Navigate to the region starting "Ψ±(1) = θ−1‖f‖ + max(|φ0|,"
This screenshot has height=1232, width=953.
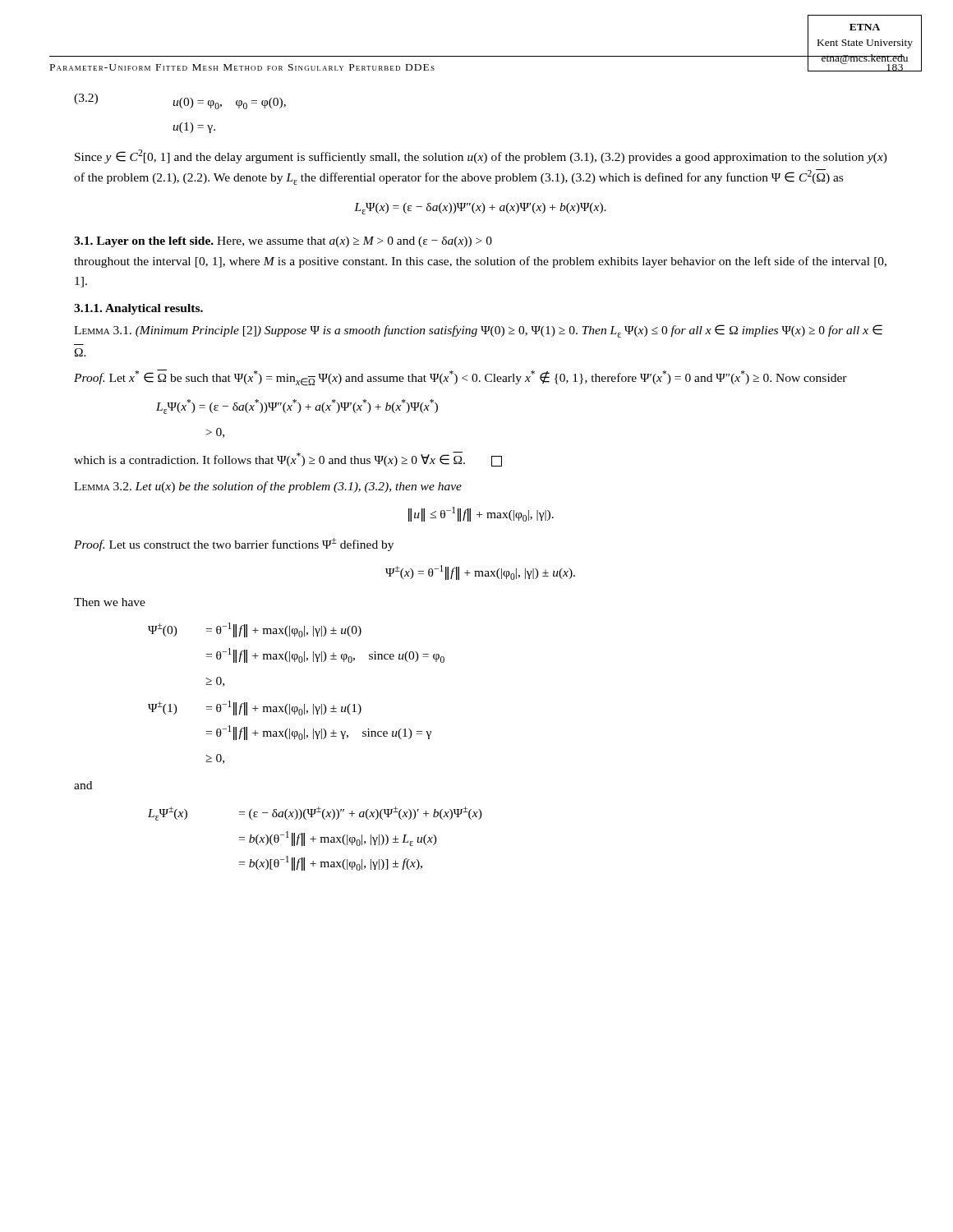click(x=255, y=708)
